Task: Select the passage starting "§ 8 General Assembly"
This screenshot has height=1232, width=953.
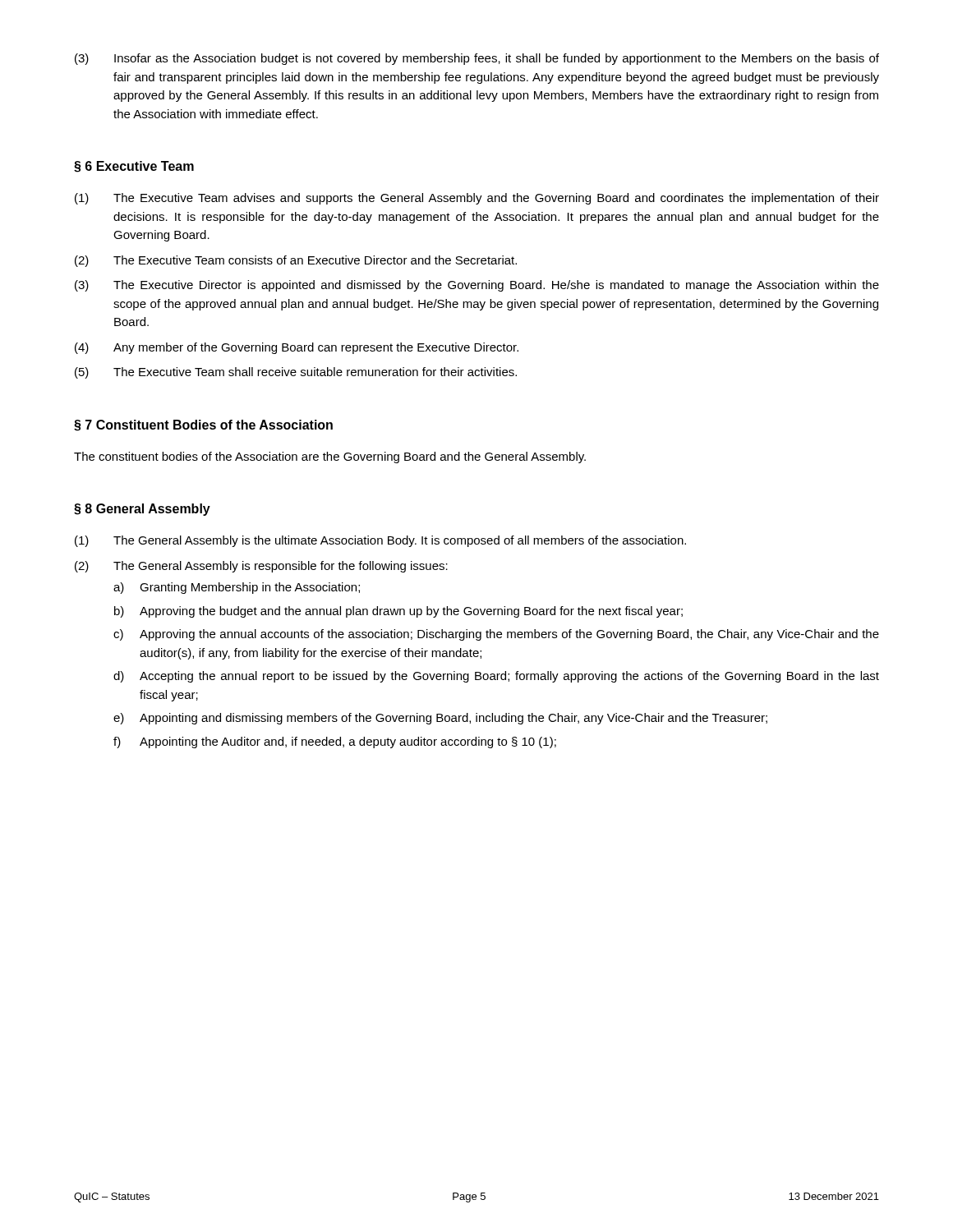Action: (x=142, y=509)
